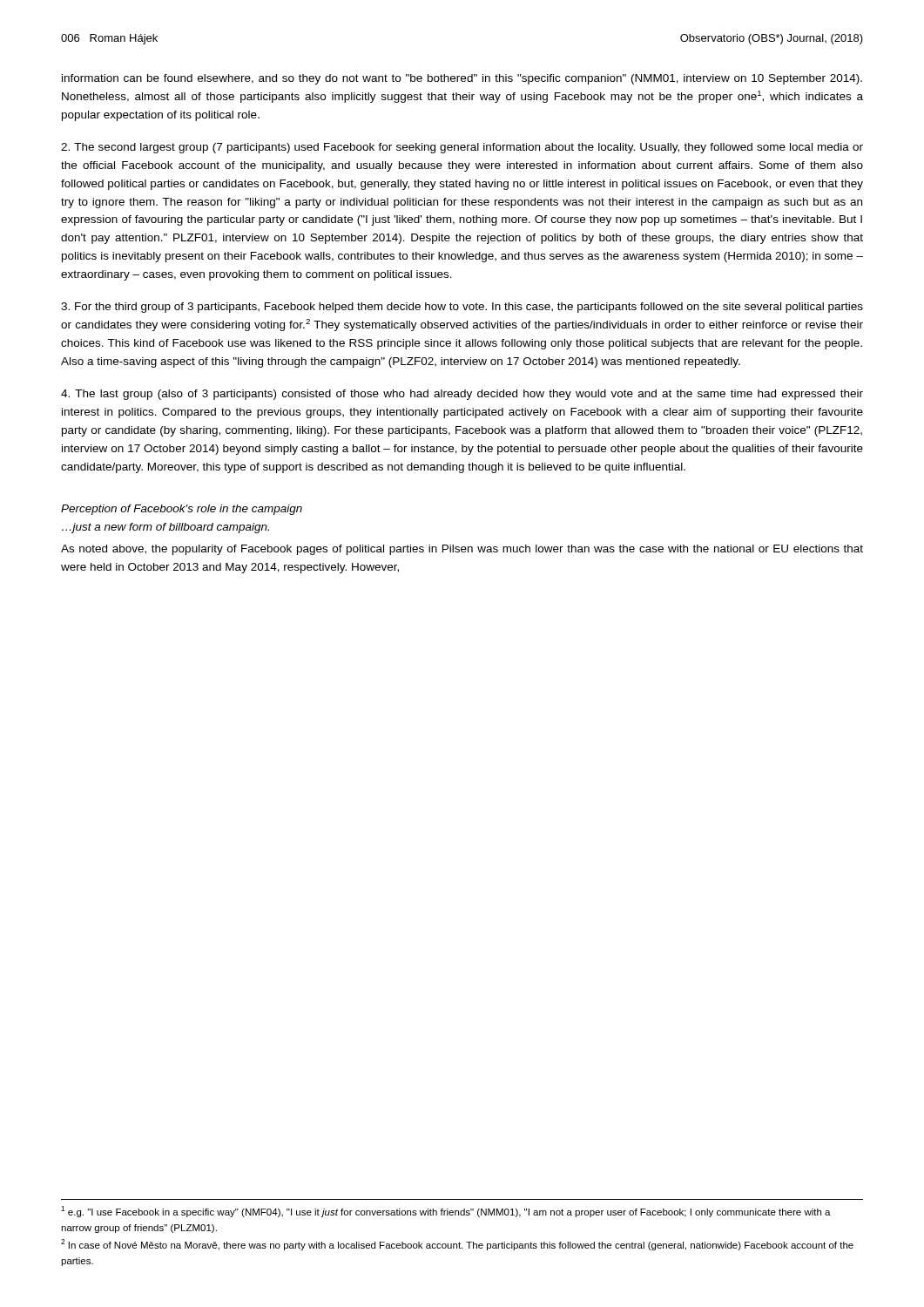
Task: Click on the footnote that says "2 In case of Nové"
Action: (462, 1254)
